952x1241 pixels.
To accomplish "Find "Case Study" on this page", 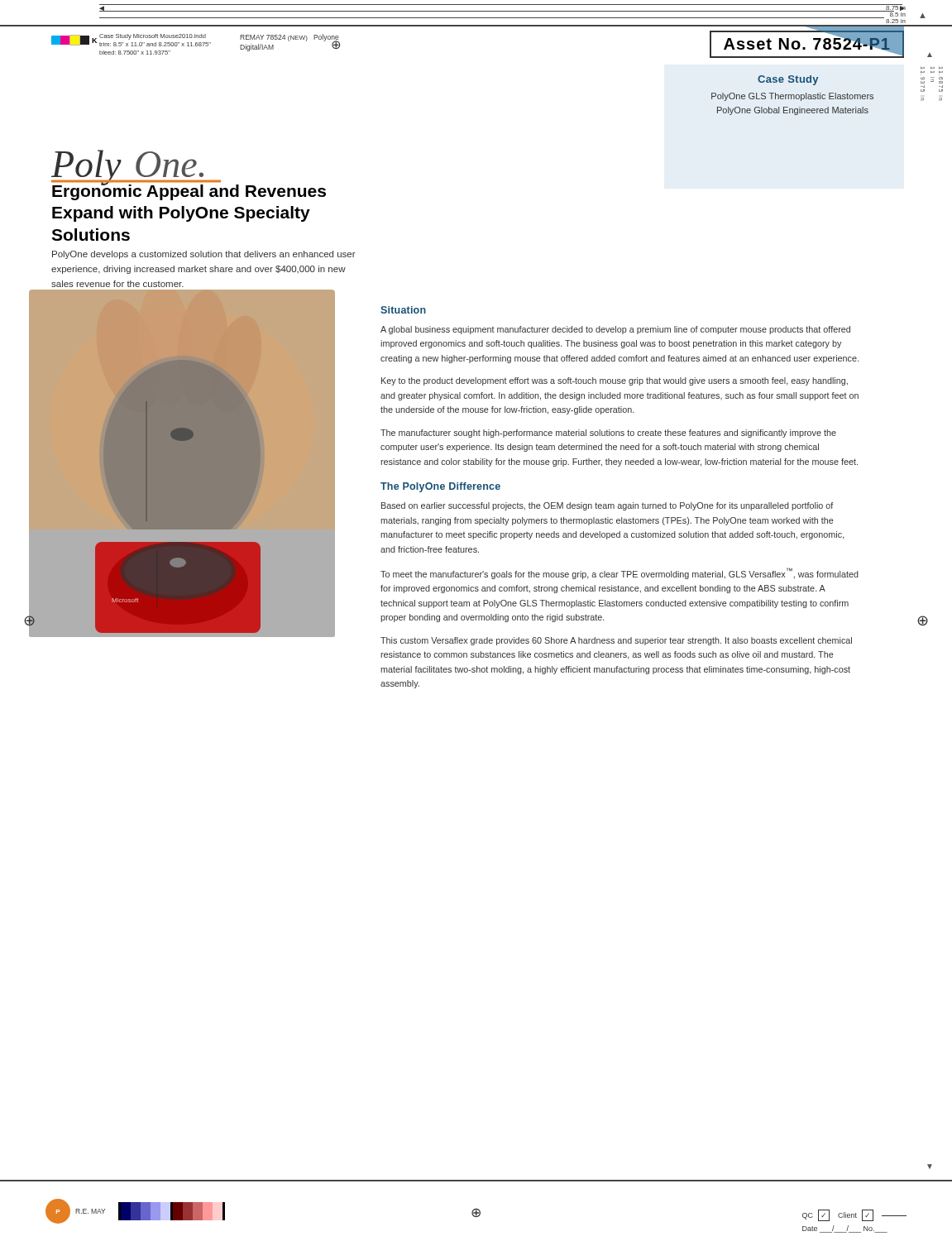I will tap(788, 79).
